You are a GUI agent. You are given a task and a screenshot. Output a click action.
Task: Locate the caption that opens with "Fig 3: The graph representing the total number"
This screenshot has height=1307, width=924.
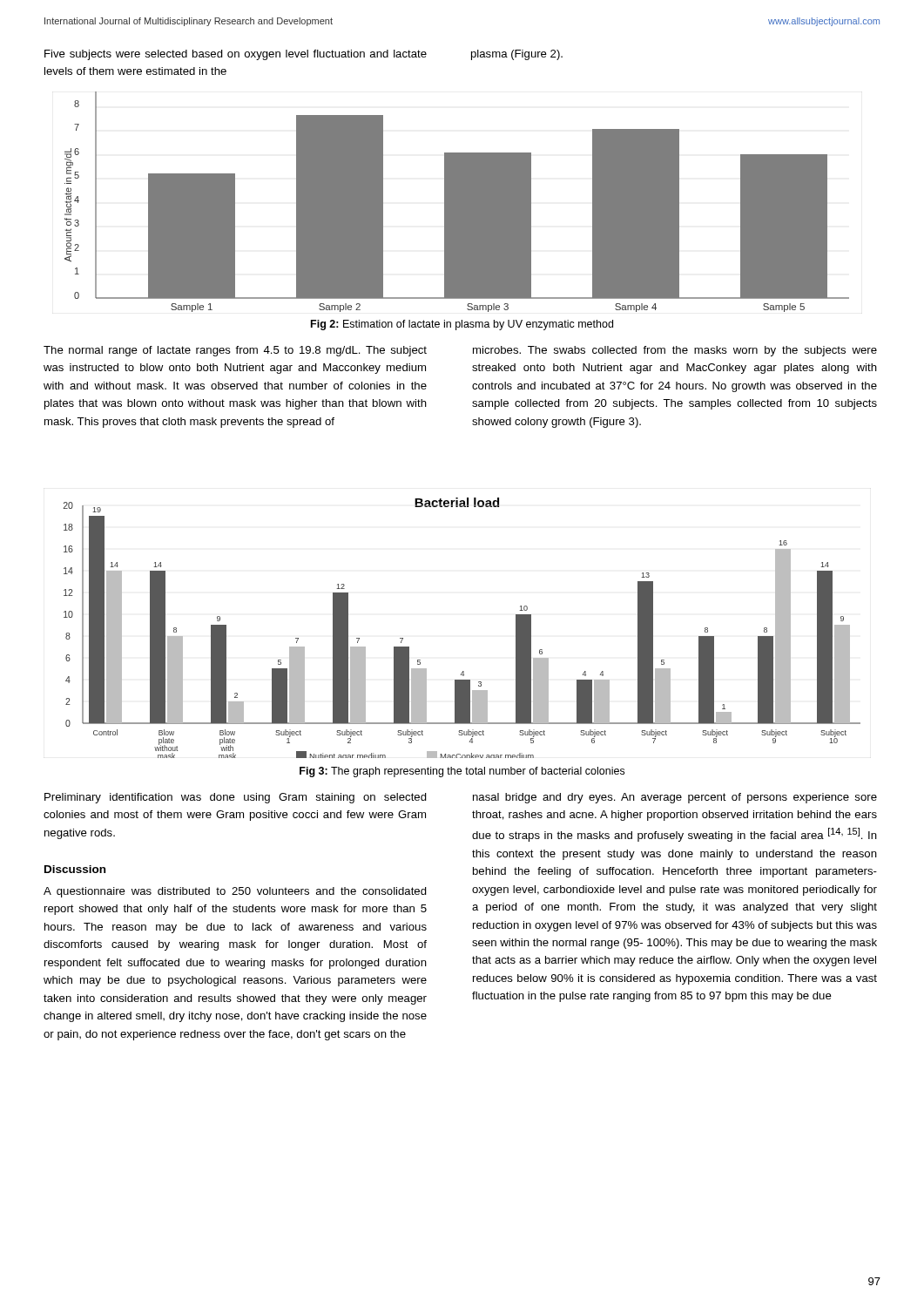[462, 771]
